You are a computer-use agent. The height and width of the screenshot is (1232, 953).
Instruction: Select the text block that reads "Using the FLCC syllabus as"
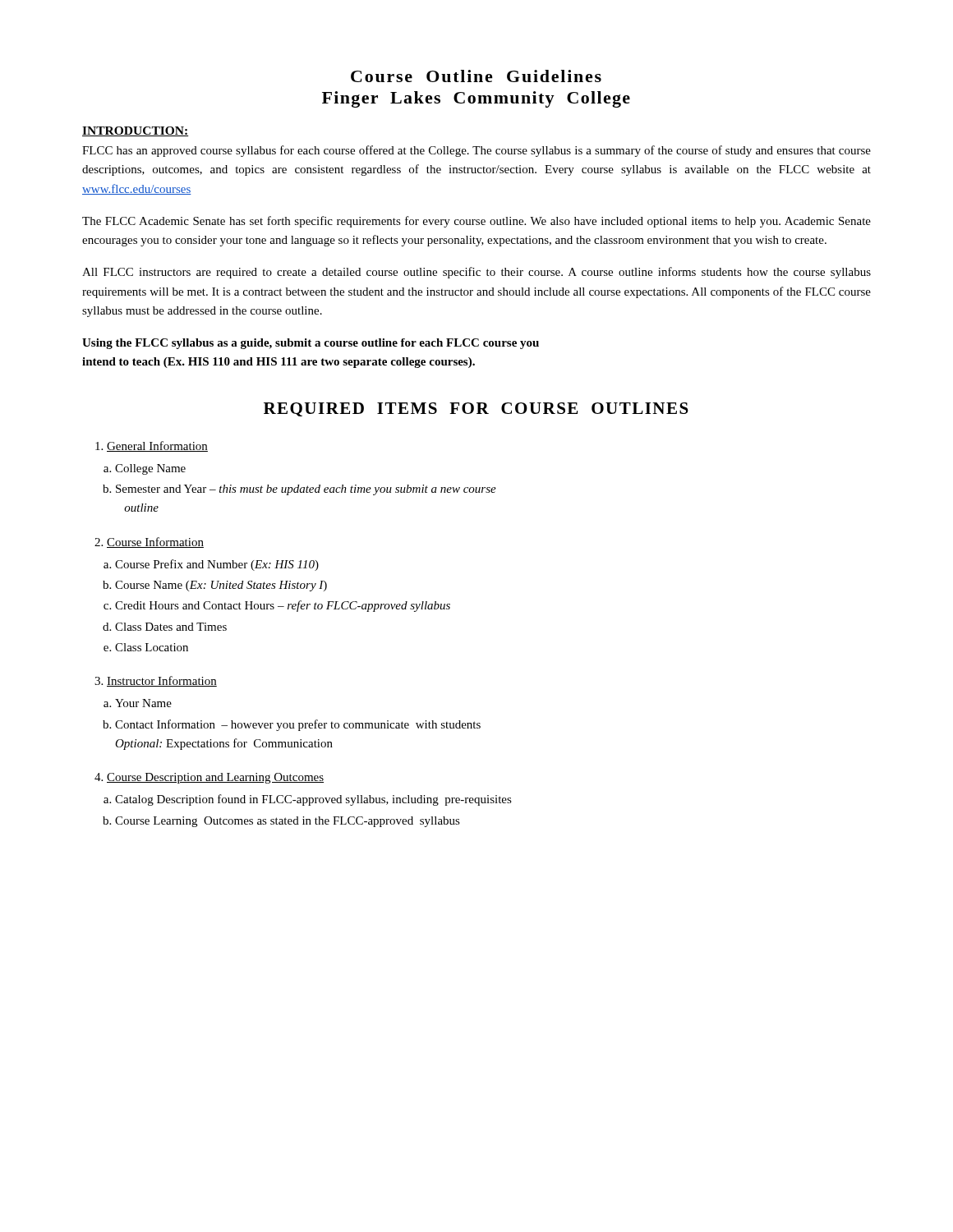(x=311, y=352)
